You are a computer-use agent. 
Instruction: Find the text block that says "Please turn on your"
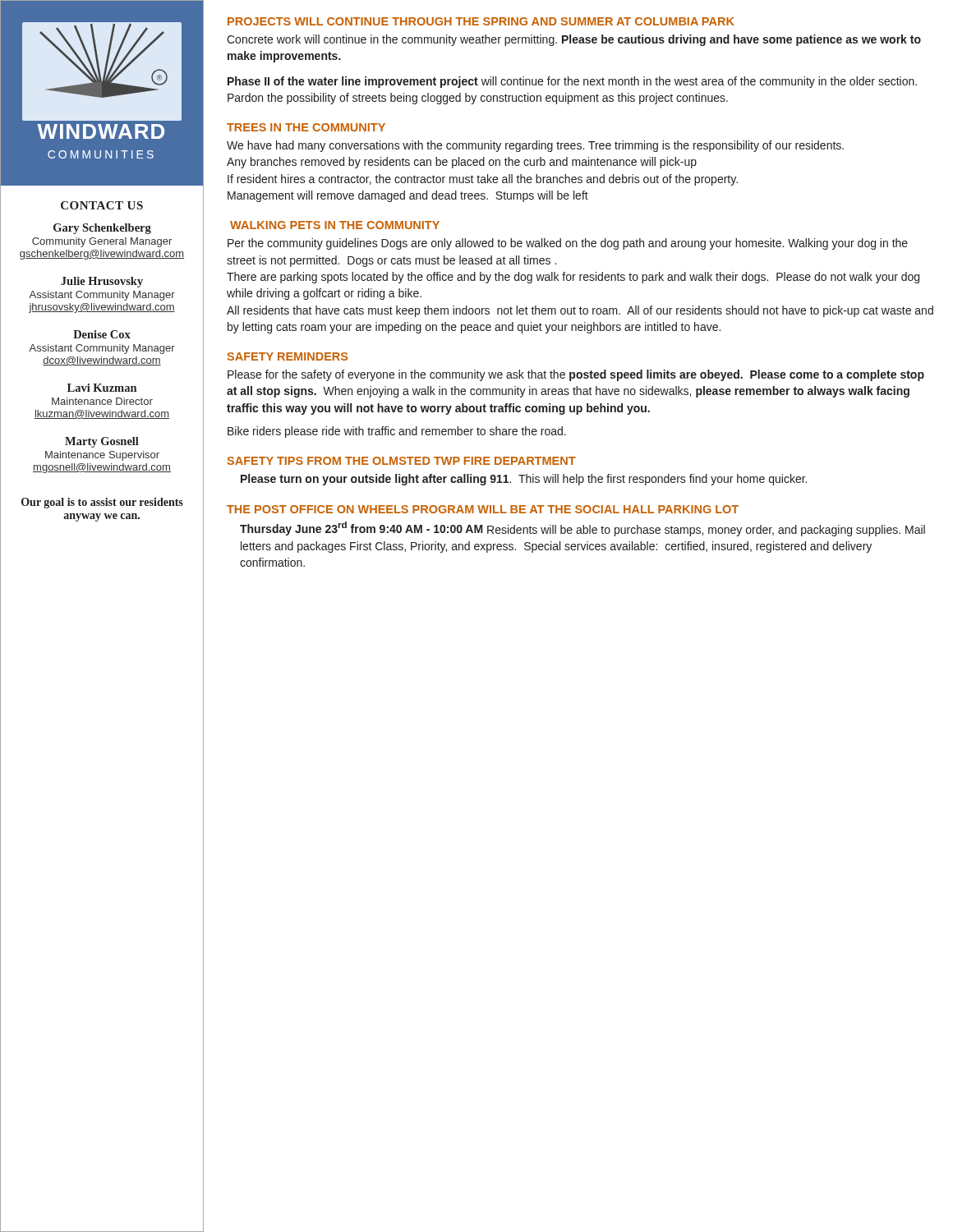click(524, 479)
